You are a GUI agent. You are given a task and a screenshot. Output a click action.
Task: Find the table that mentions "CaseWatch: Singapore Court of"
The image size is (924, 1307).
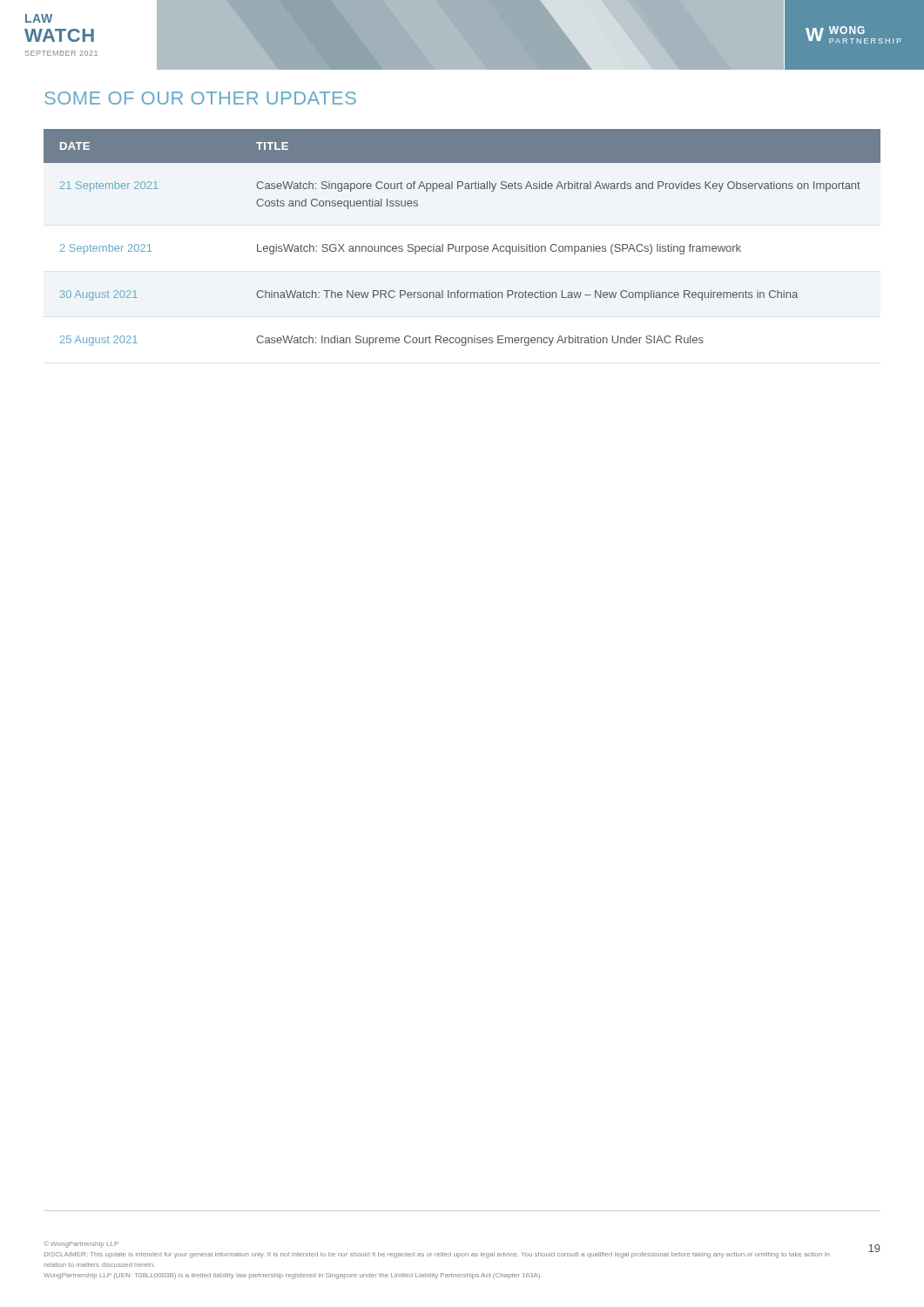[x=462, y=246]
